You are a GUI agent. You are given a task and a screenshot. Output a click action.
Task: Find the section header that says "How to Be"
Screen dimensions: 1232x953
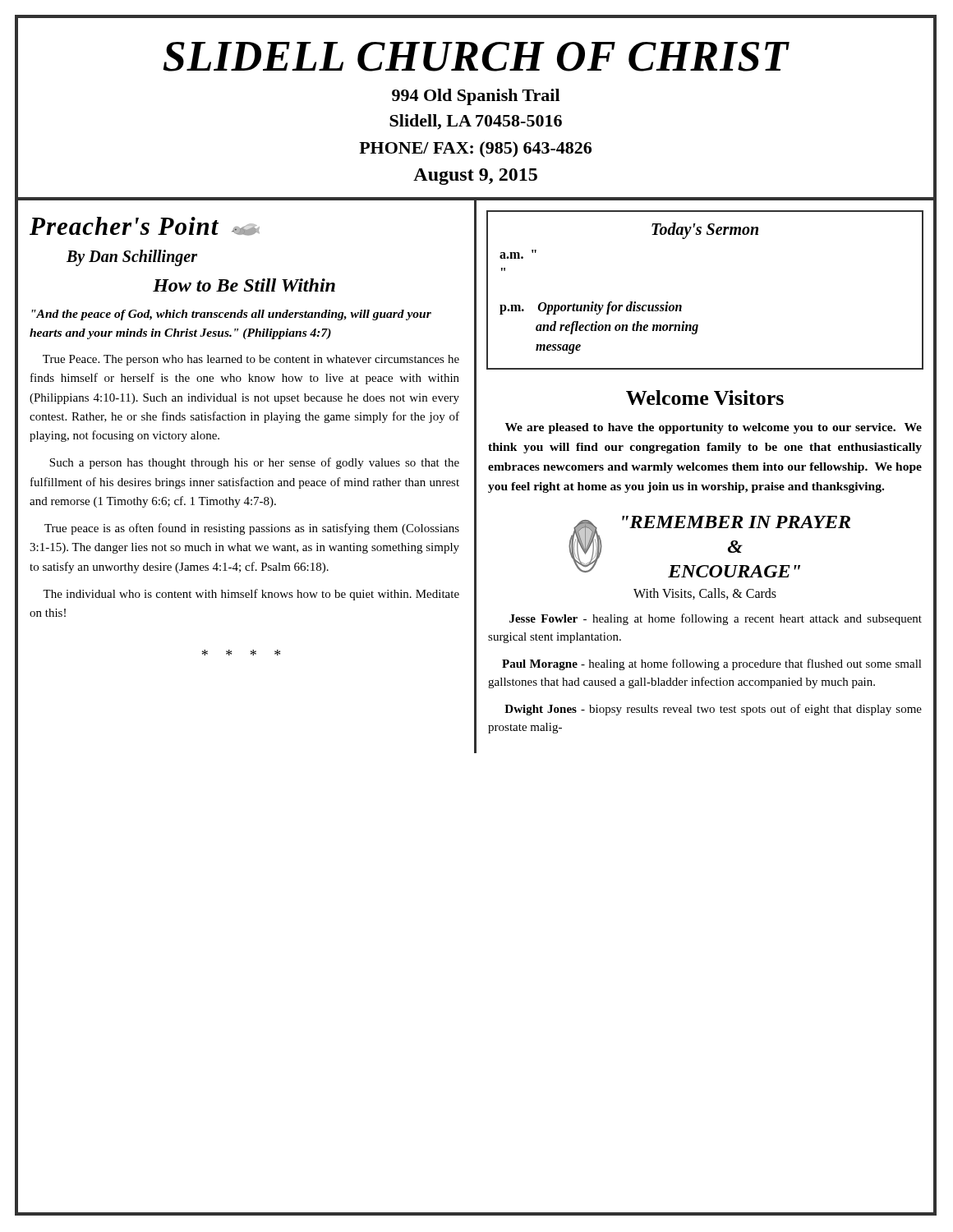click(244, 285)
